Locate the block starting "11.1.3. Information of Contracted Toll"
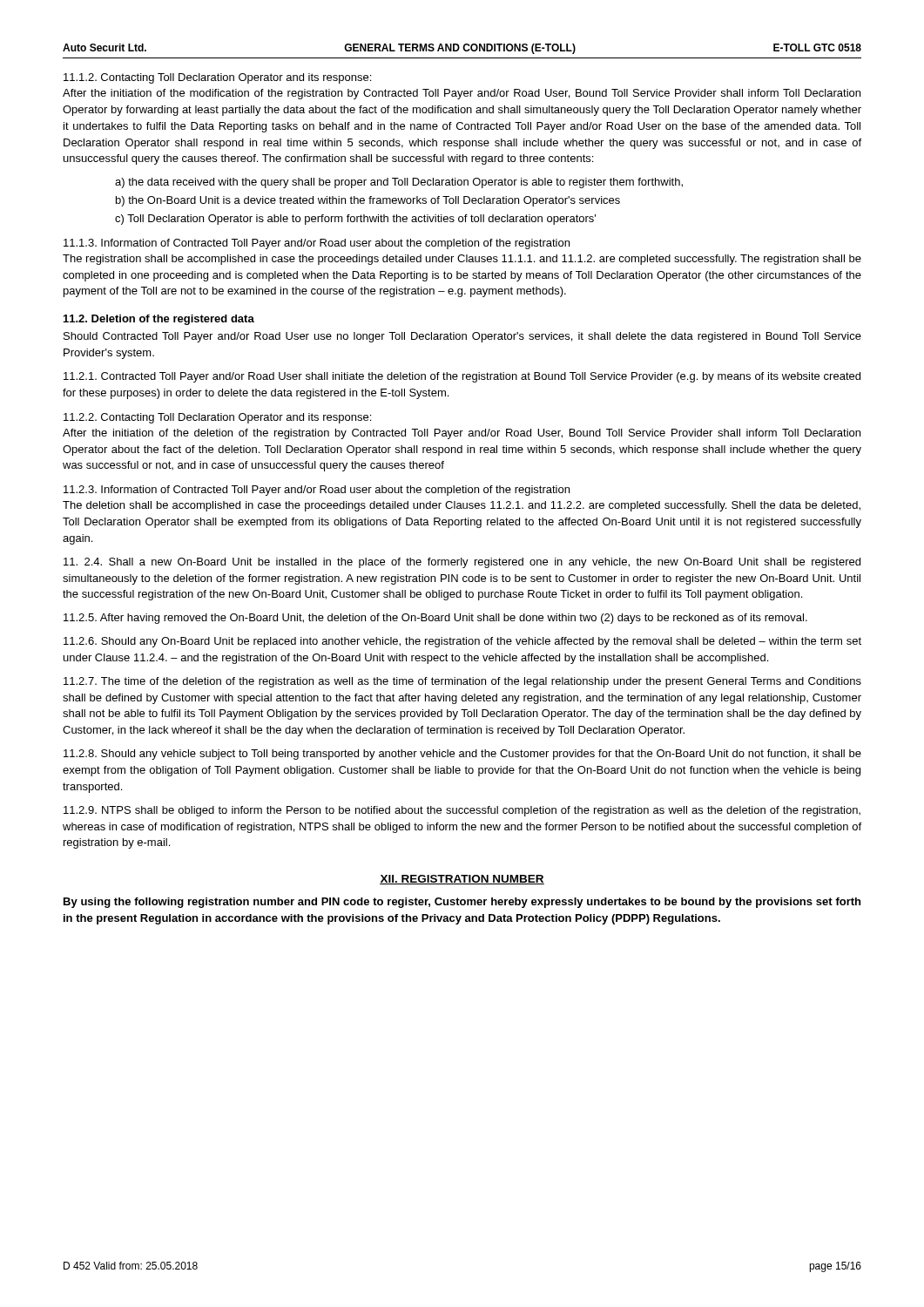This screenshot has width=924, height=1307. 317,242
